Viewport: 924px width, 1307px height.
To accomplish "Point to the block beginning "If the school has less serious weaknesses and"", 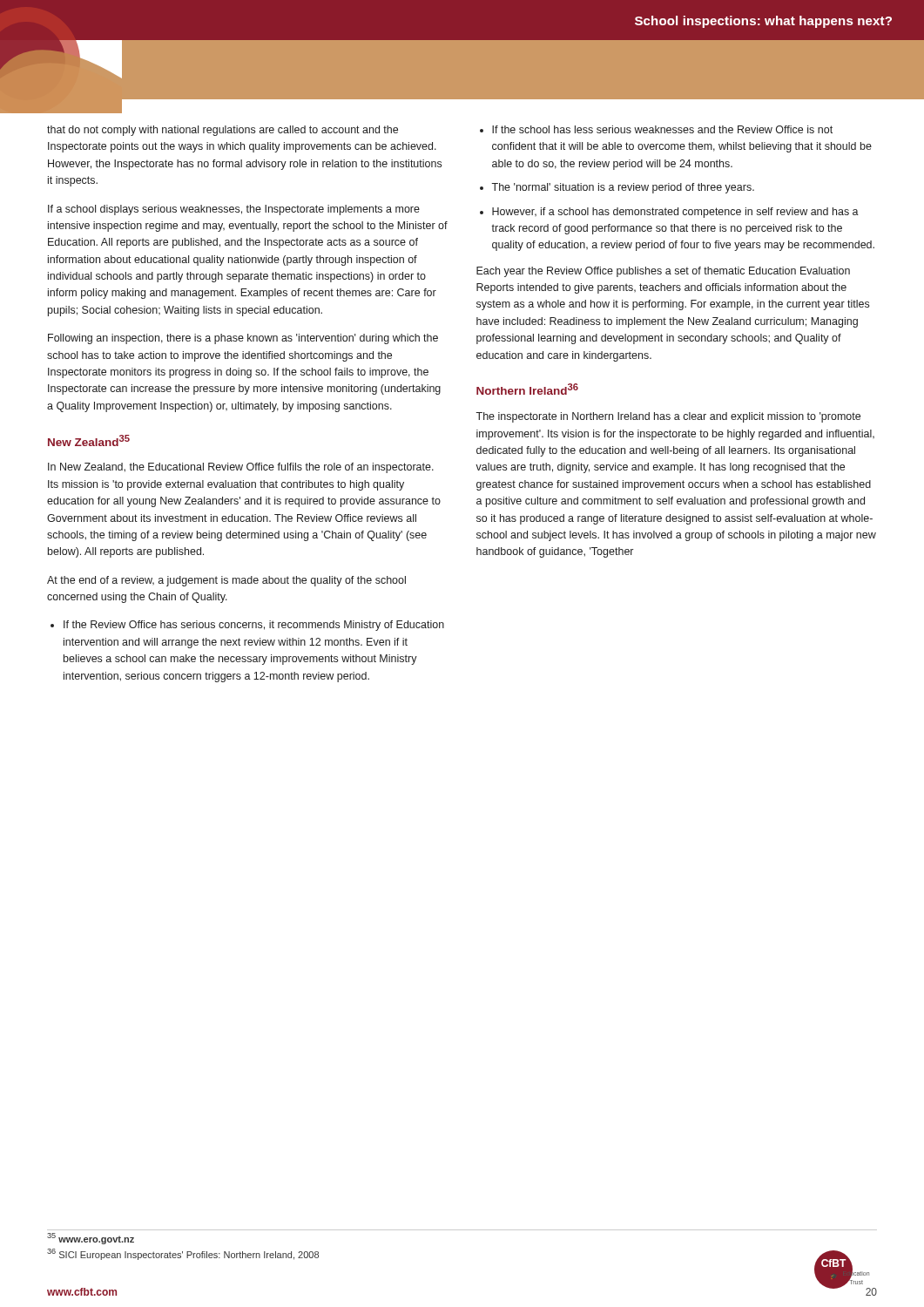I will click(x=676, y=188).
